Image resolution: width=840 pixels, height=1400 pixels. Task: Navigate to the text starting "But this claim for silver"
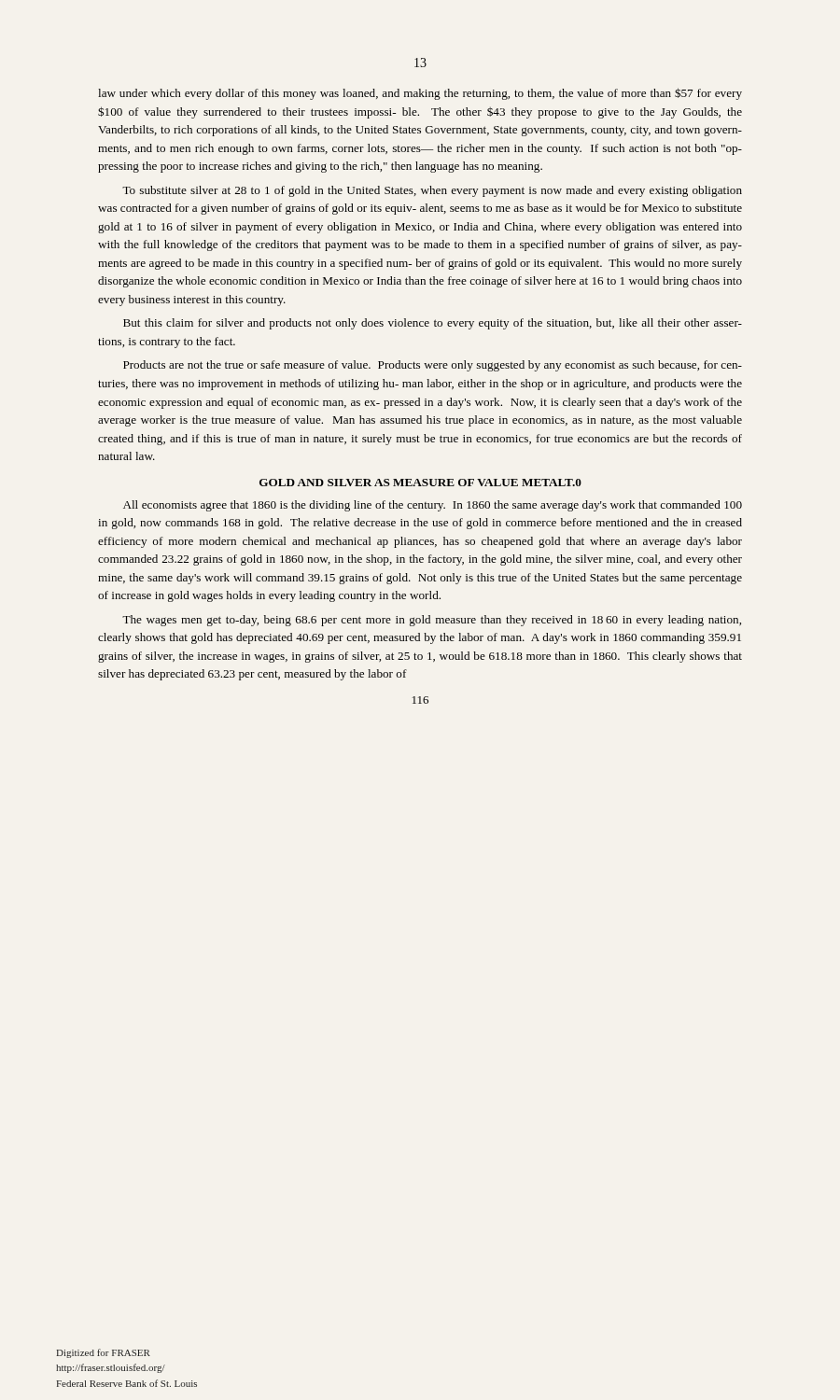420,332
